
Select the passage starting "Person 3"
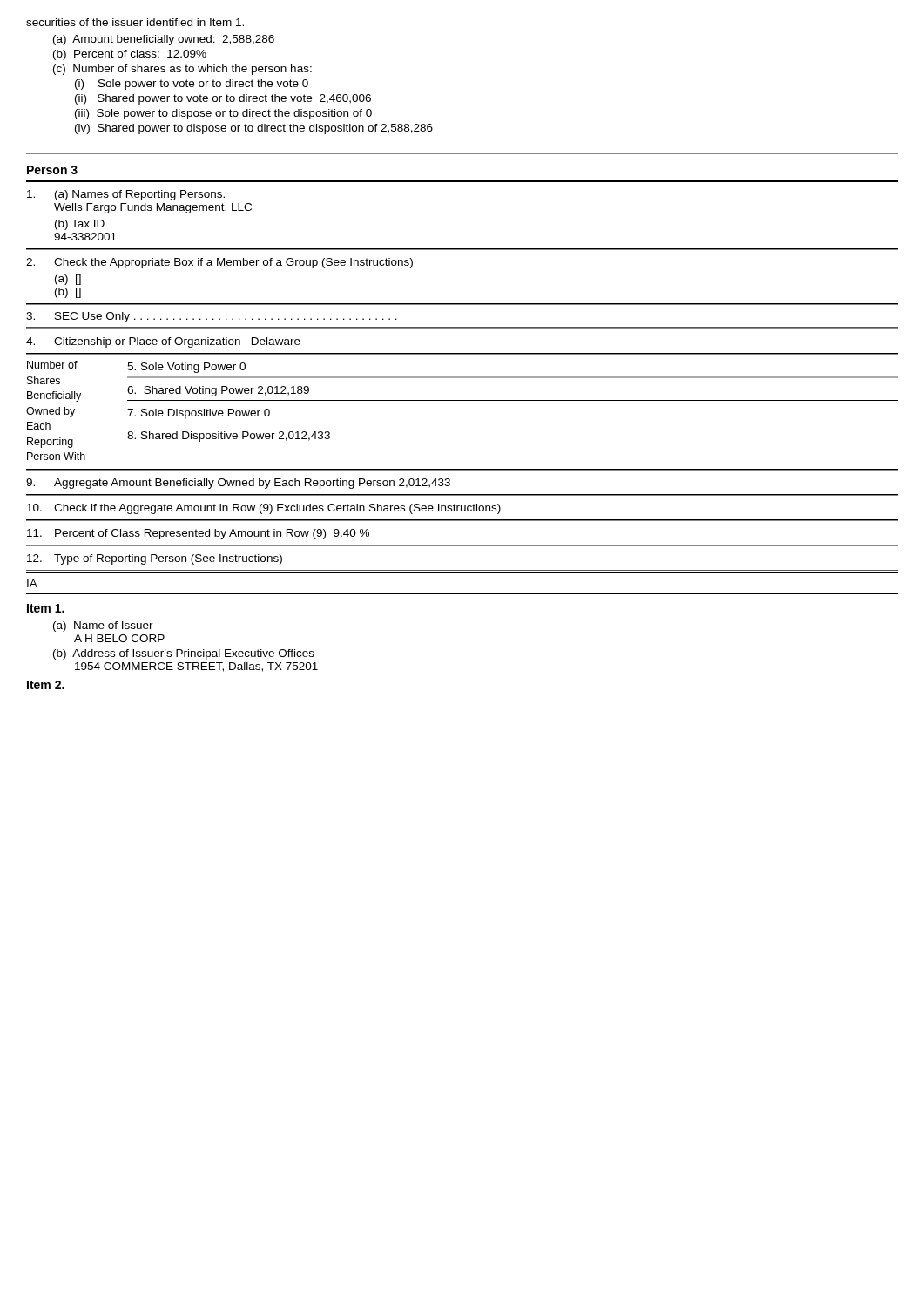(52, 170)
